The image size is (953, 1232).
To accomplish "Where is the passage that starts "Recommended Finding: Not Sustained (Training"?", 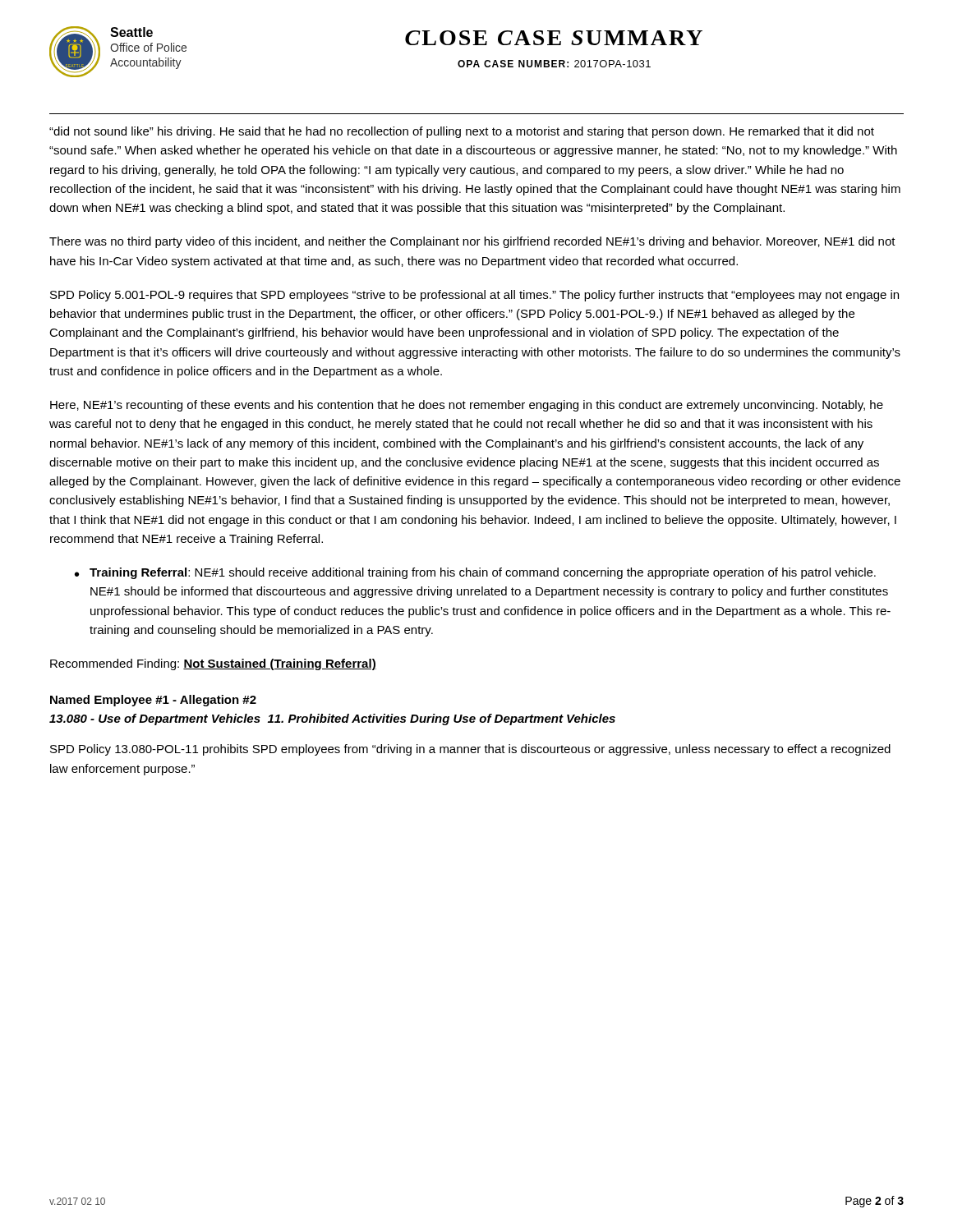I will click(213, 663).
